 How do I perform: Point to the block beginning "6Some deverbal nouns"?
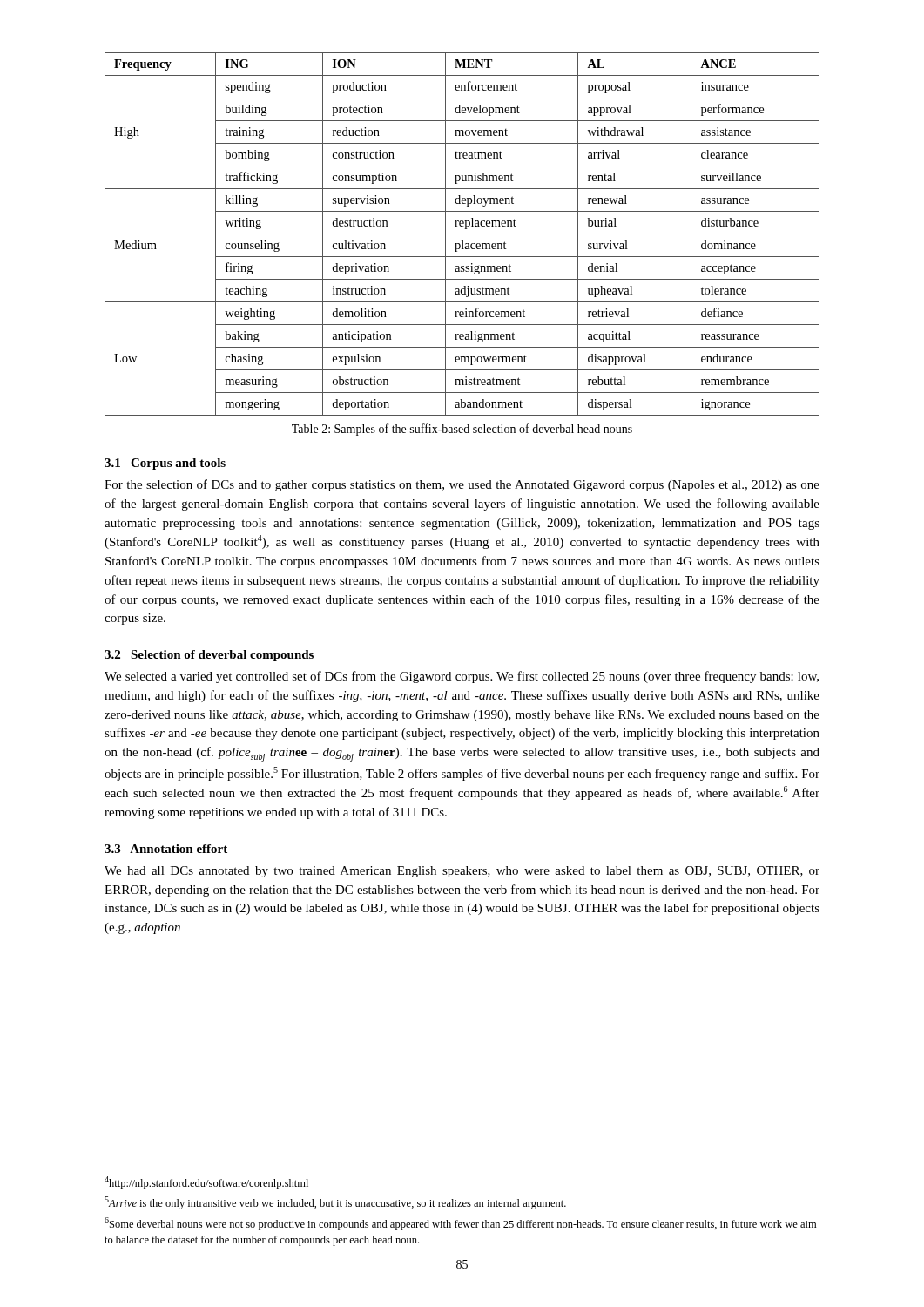[461, 1230]
